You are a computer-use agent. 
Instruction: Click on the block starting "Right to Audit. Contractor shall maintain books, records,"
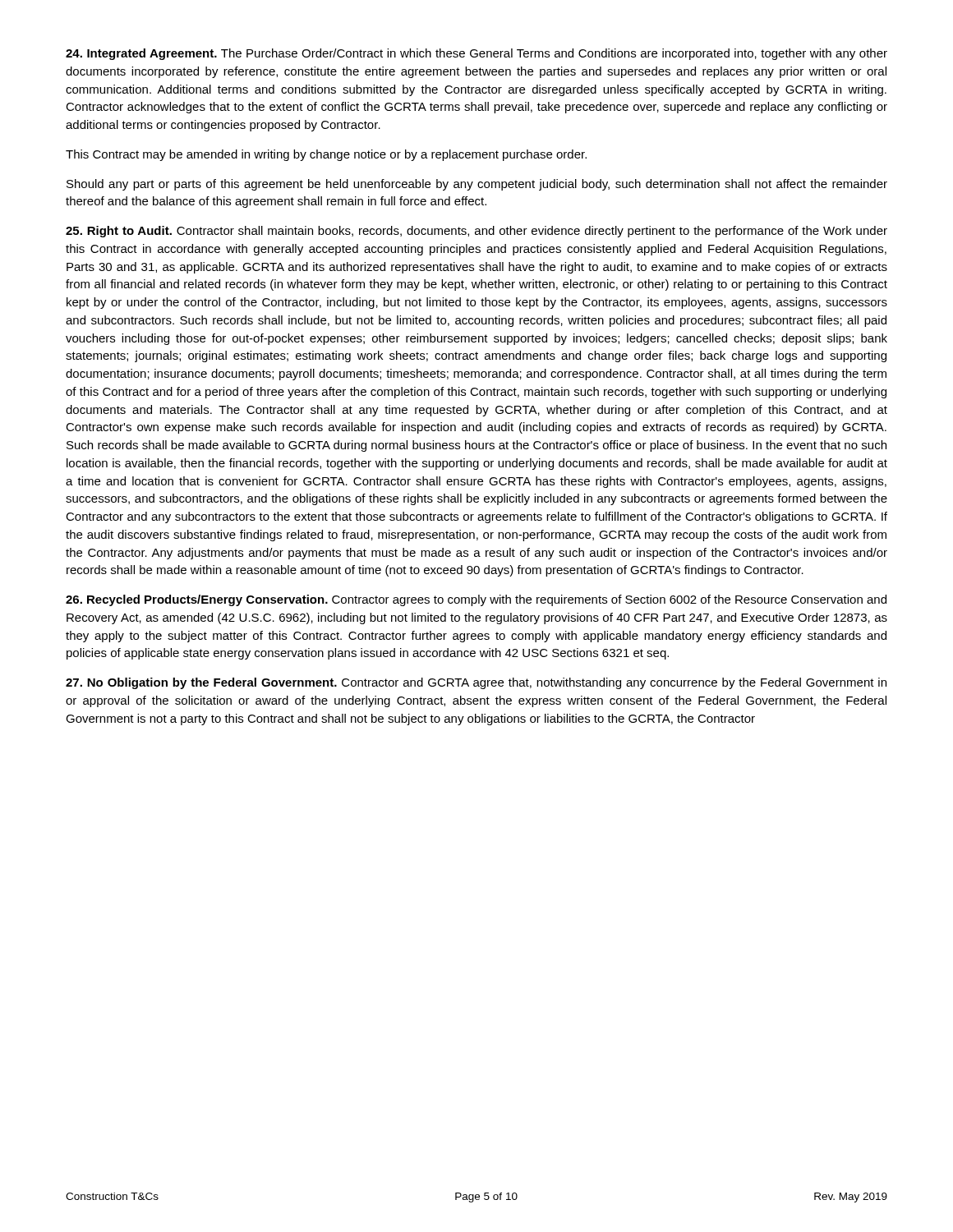pyautogui.click(x=476, y=400)
